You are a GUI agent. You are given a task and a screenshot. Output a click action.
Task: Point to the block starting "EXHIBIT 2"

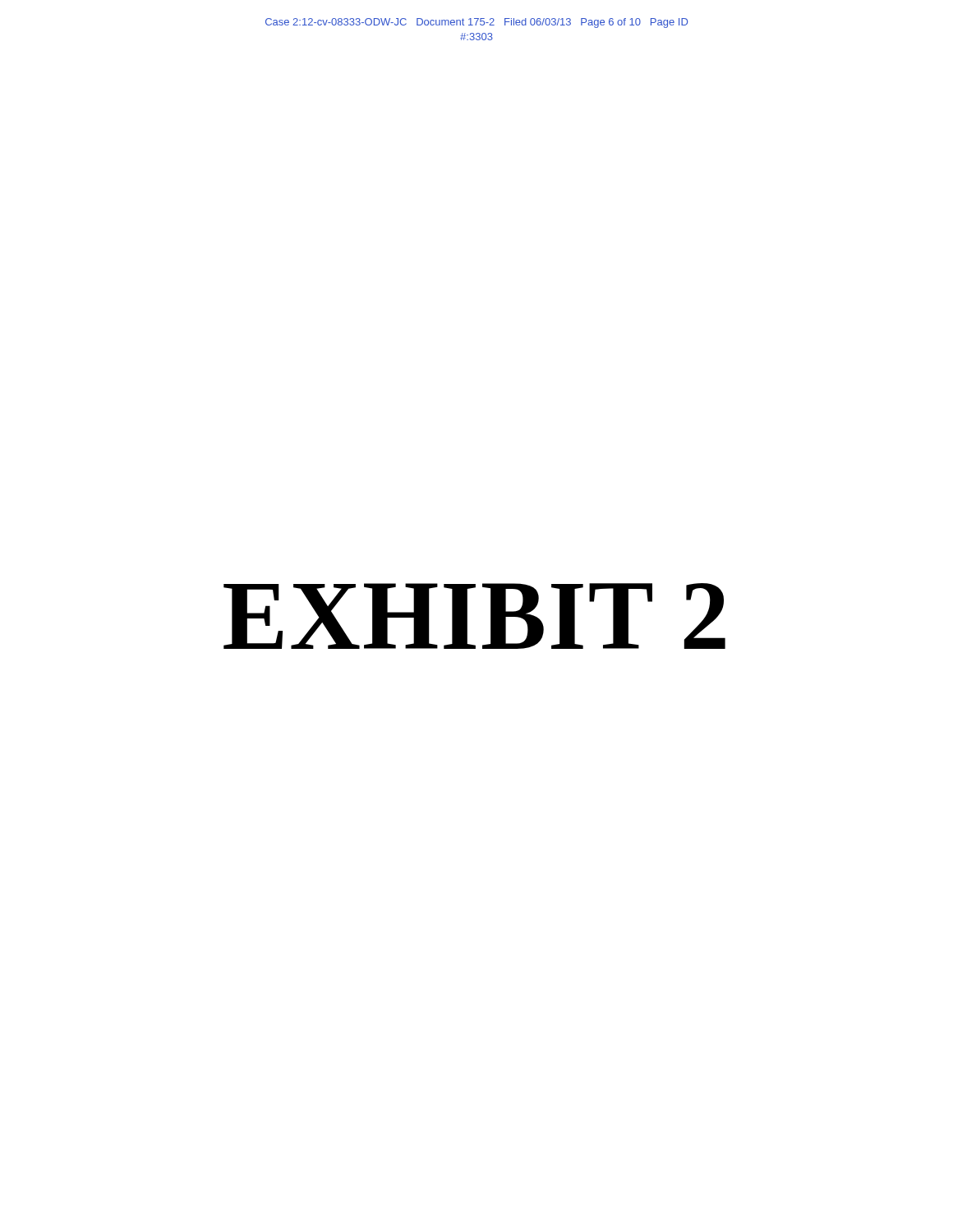click(476, 616)
